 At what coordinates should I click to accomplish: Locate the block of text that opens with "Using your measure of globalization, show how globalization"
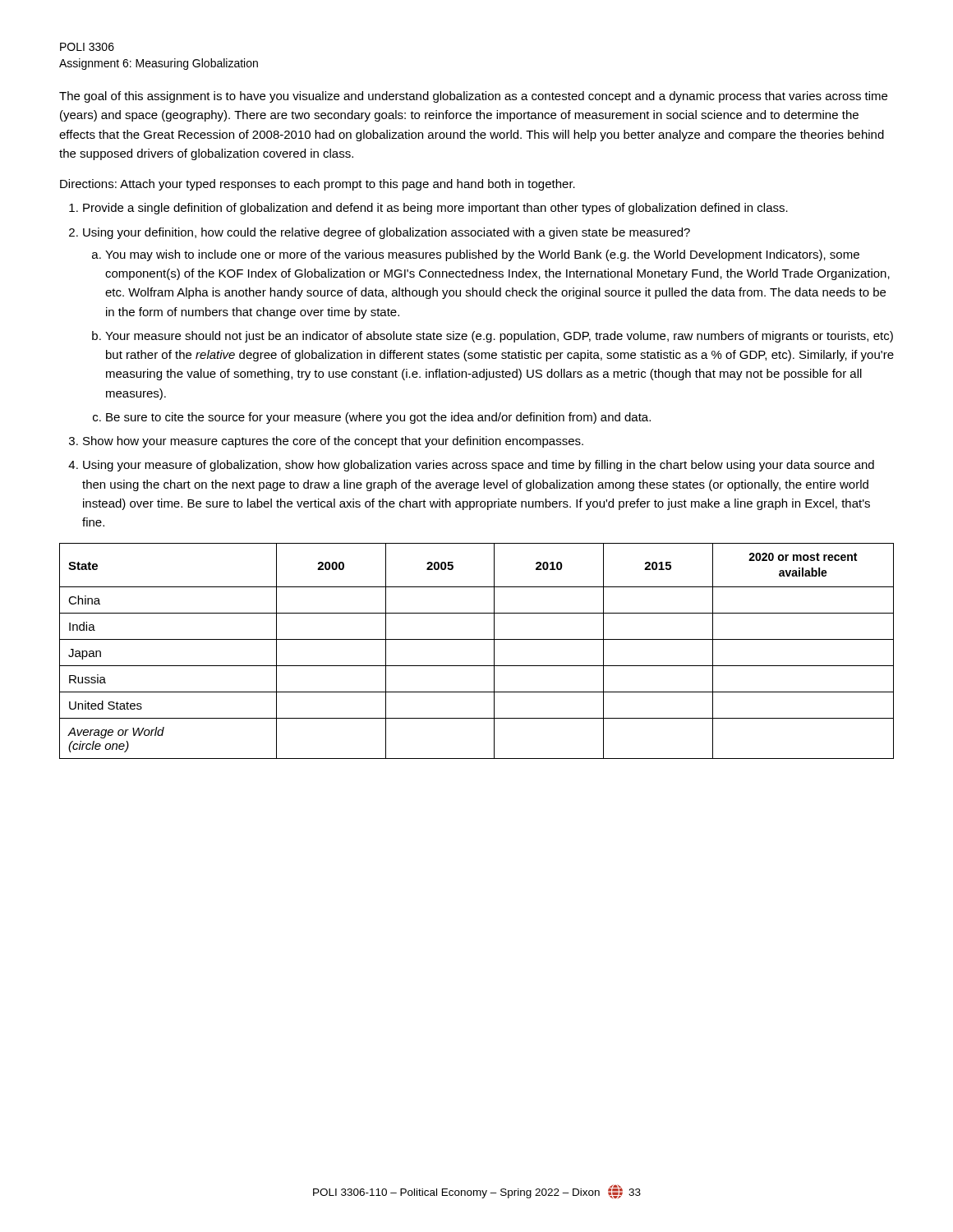(478, 493)
